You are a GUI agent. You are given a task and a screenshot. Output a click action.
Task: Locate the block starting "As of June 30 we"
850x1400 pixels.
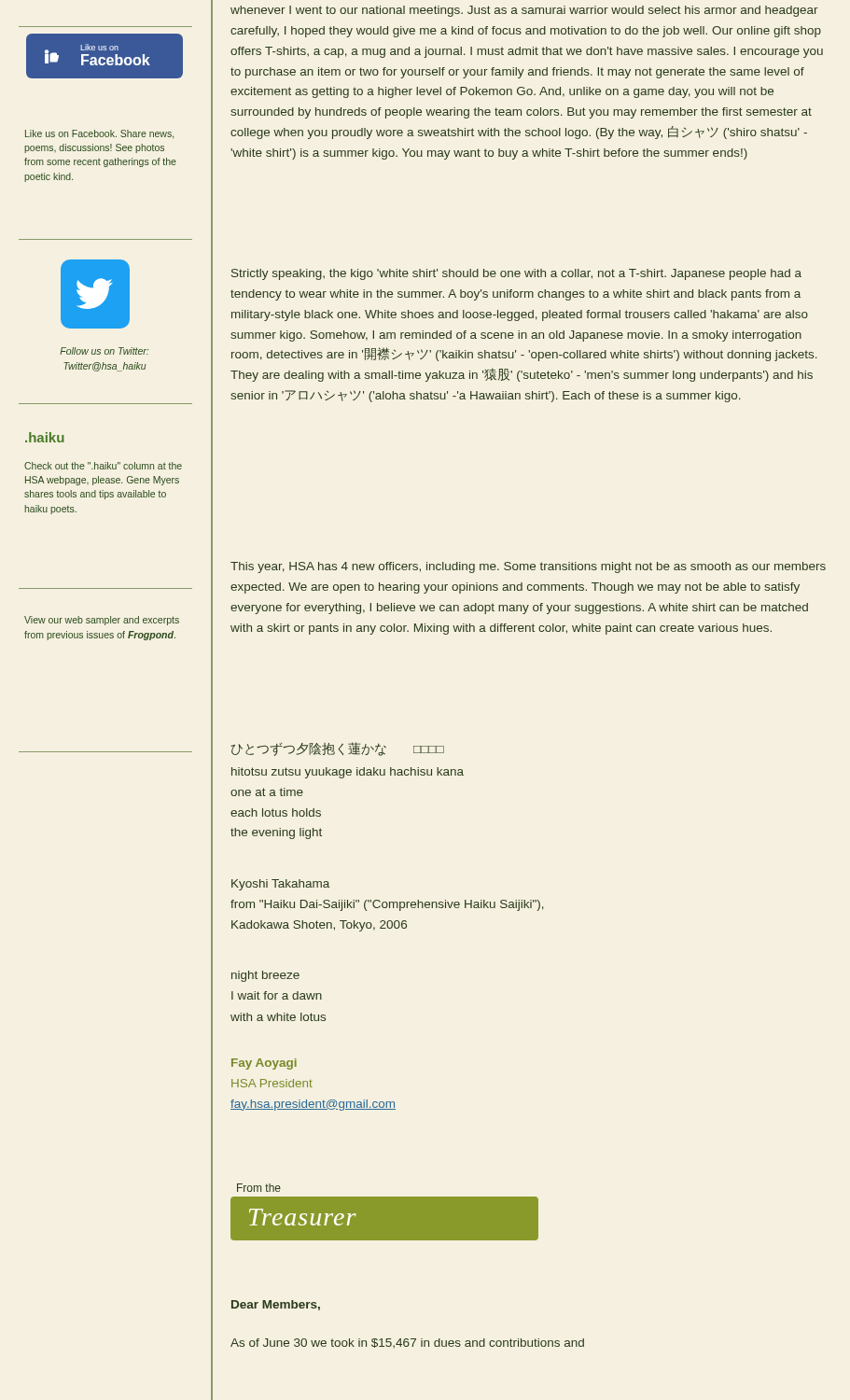click(408, 1343)
